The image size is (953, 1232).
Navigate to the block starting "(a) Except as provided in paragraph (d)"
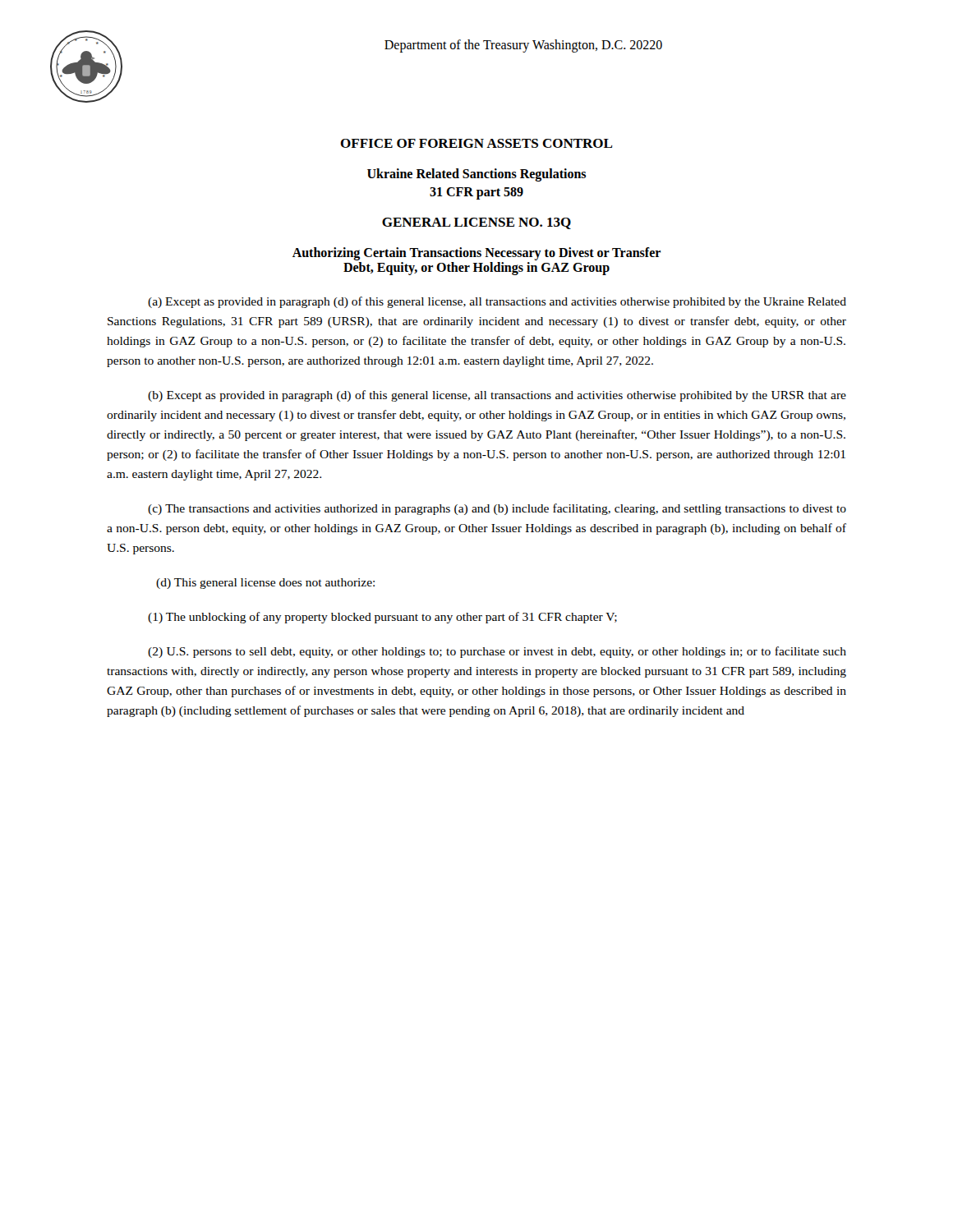point(476,331)
